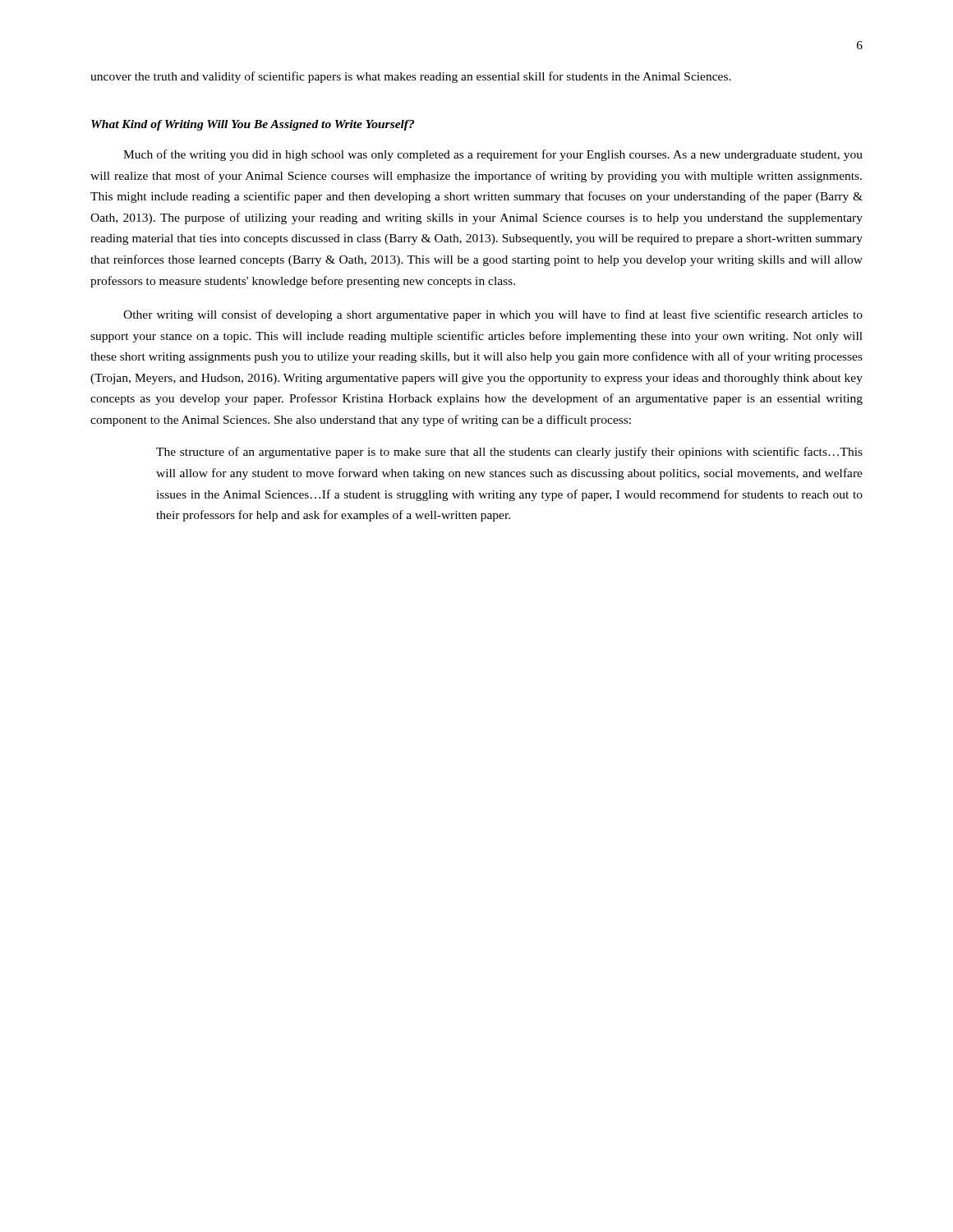This screenshot has width=953, height=1232.
Task: Find the text block with the text "Much of the"
Action: [476, 217]
